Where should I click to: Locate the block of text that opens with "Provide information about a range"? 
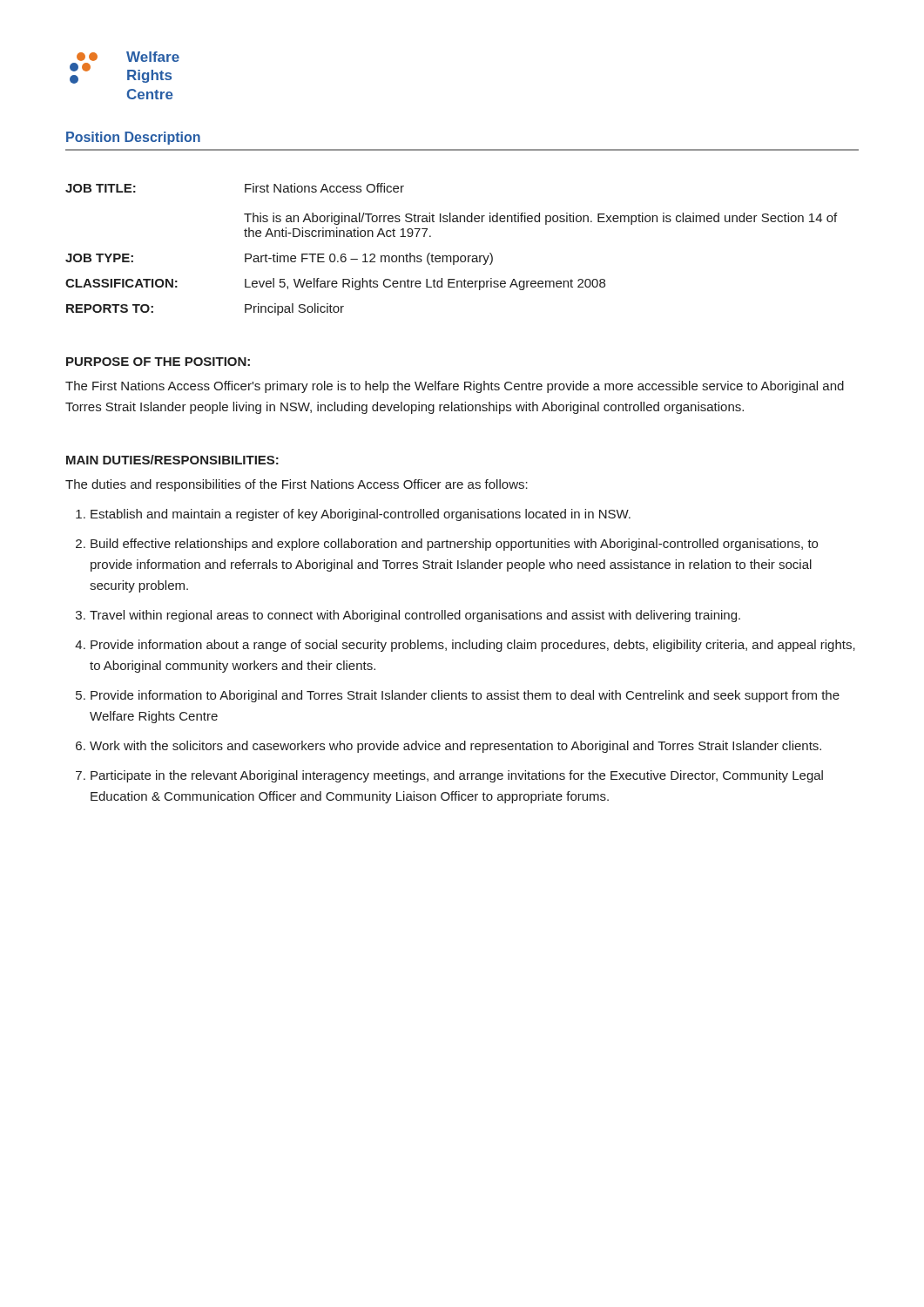click(x=473, y=655)
